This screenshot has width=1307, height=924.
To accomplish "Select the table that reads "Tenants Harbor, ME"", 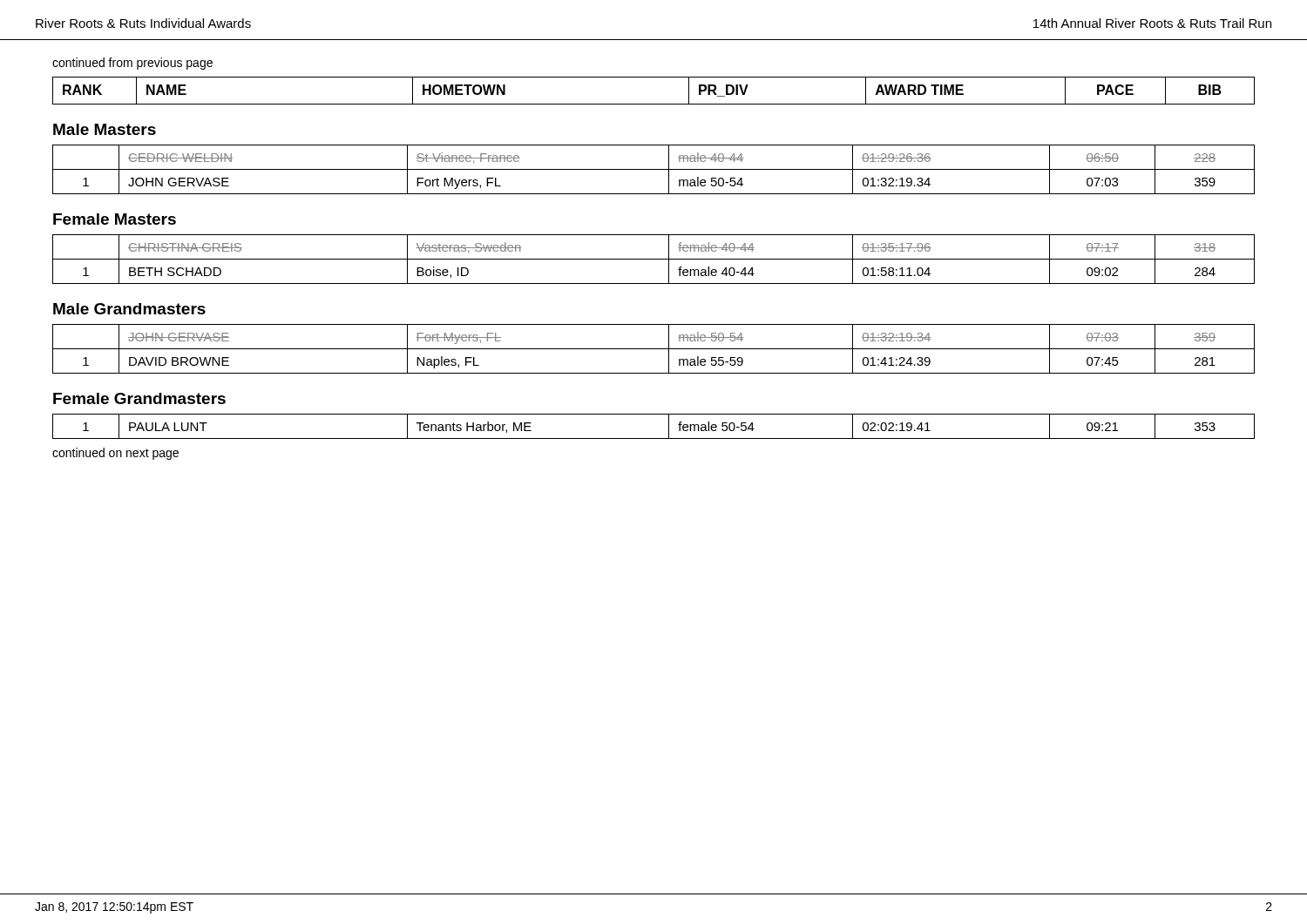I will (654, 426).
